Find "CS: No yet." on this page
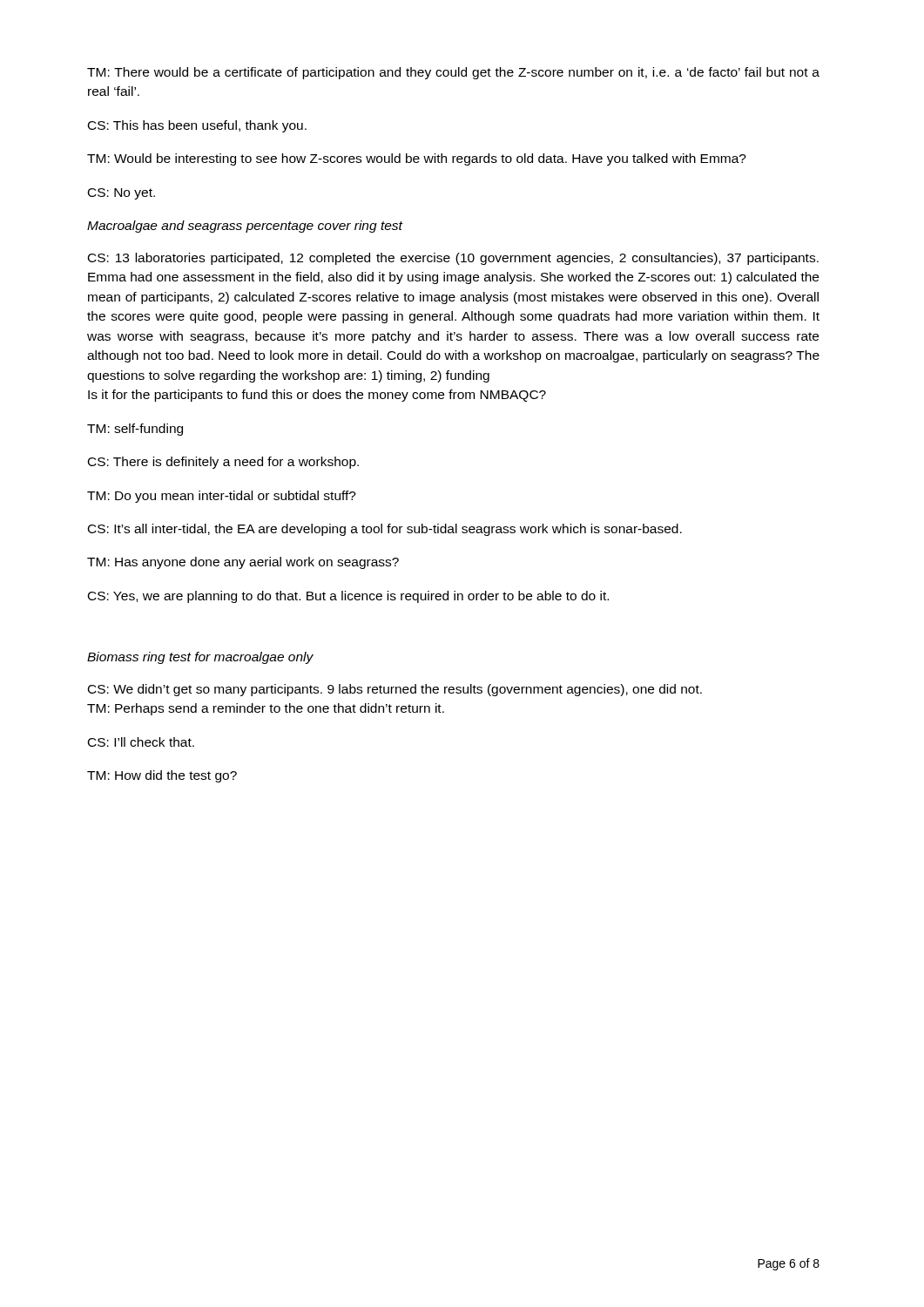This screenshot has height=1307, width=924. pyautogui.click(x=122, y=192)
